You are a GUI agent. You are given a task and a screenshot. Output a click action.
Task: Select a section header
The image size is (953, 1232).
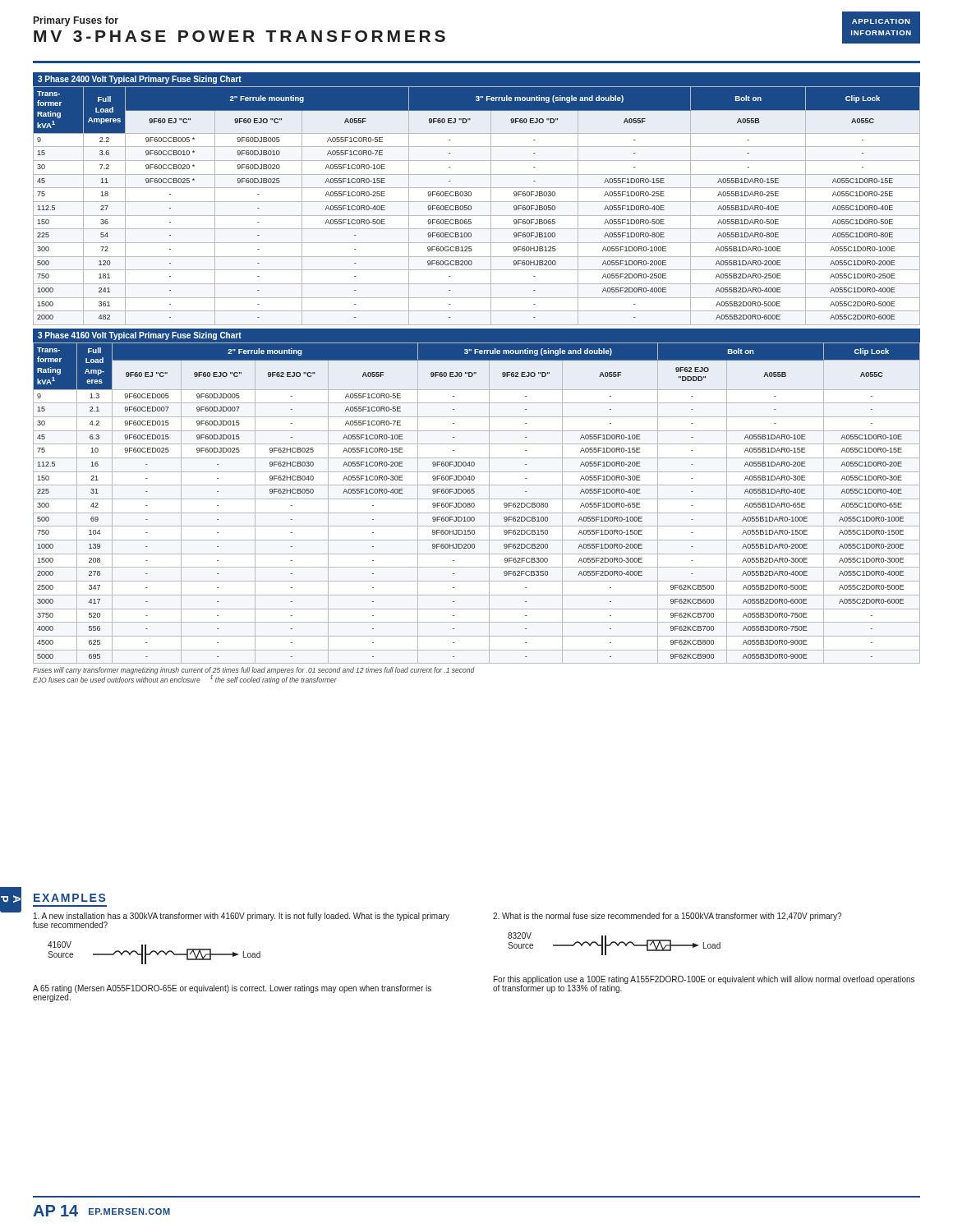click(70, 898)
